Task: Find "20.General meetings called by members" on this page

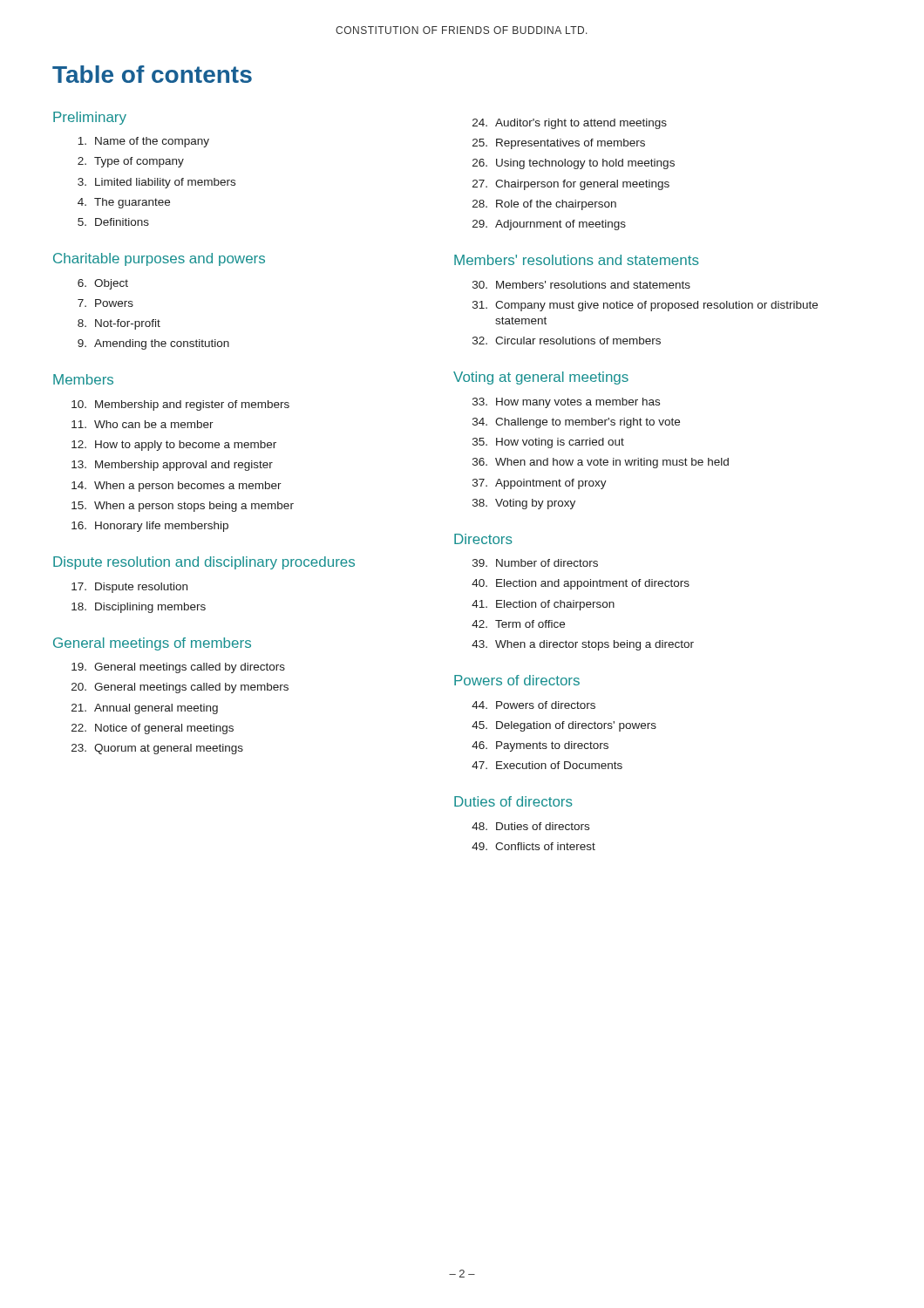Action: 240,688
